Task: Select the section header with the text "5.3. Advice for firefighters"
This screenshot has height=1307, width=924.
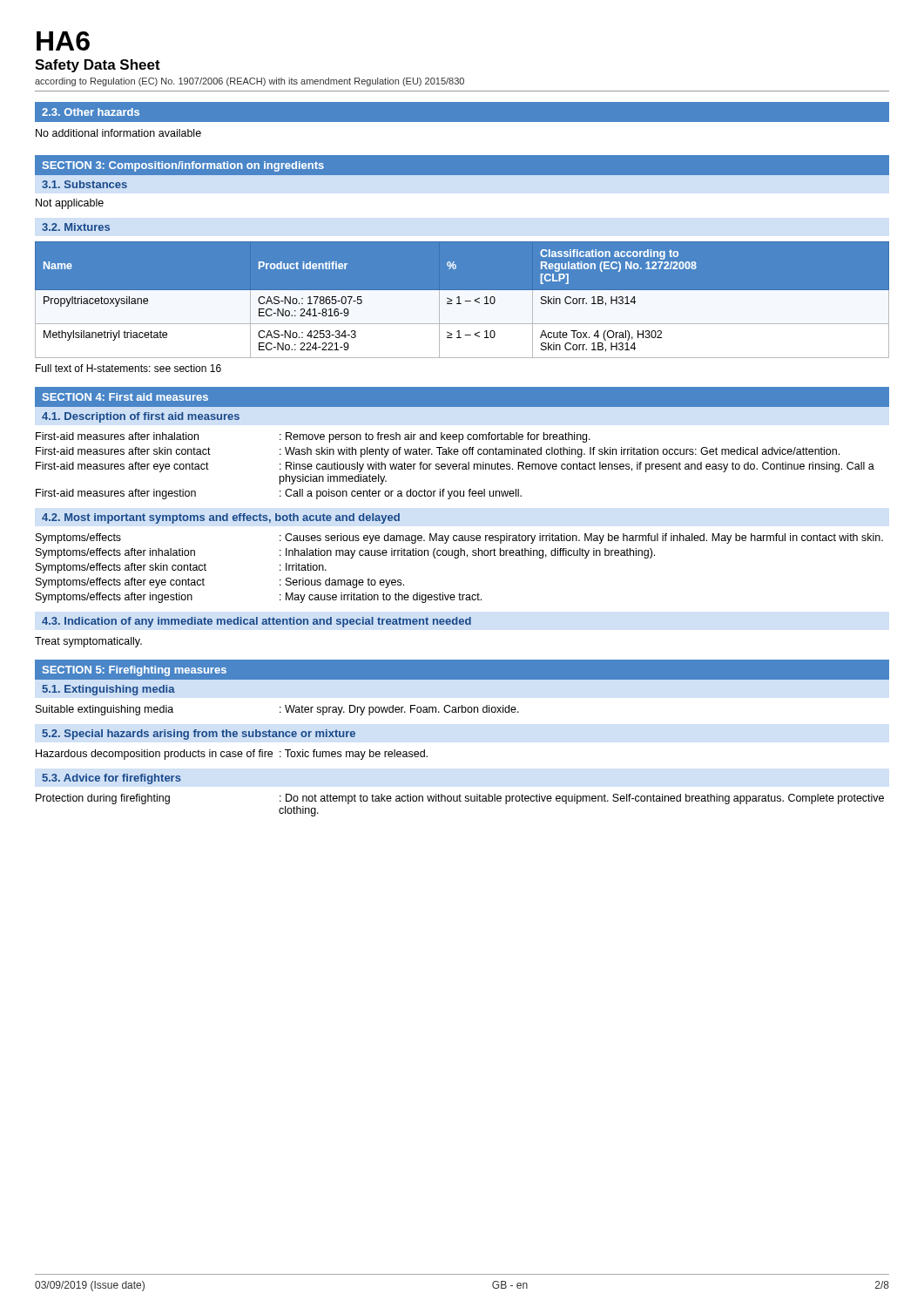Action: coord(111,778)
